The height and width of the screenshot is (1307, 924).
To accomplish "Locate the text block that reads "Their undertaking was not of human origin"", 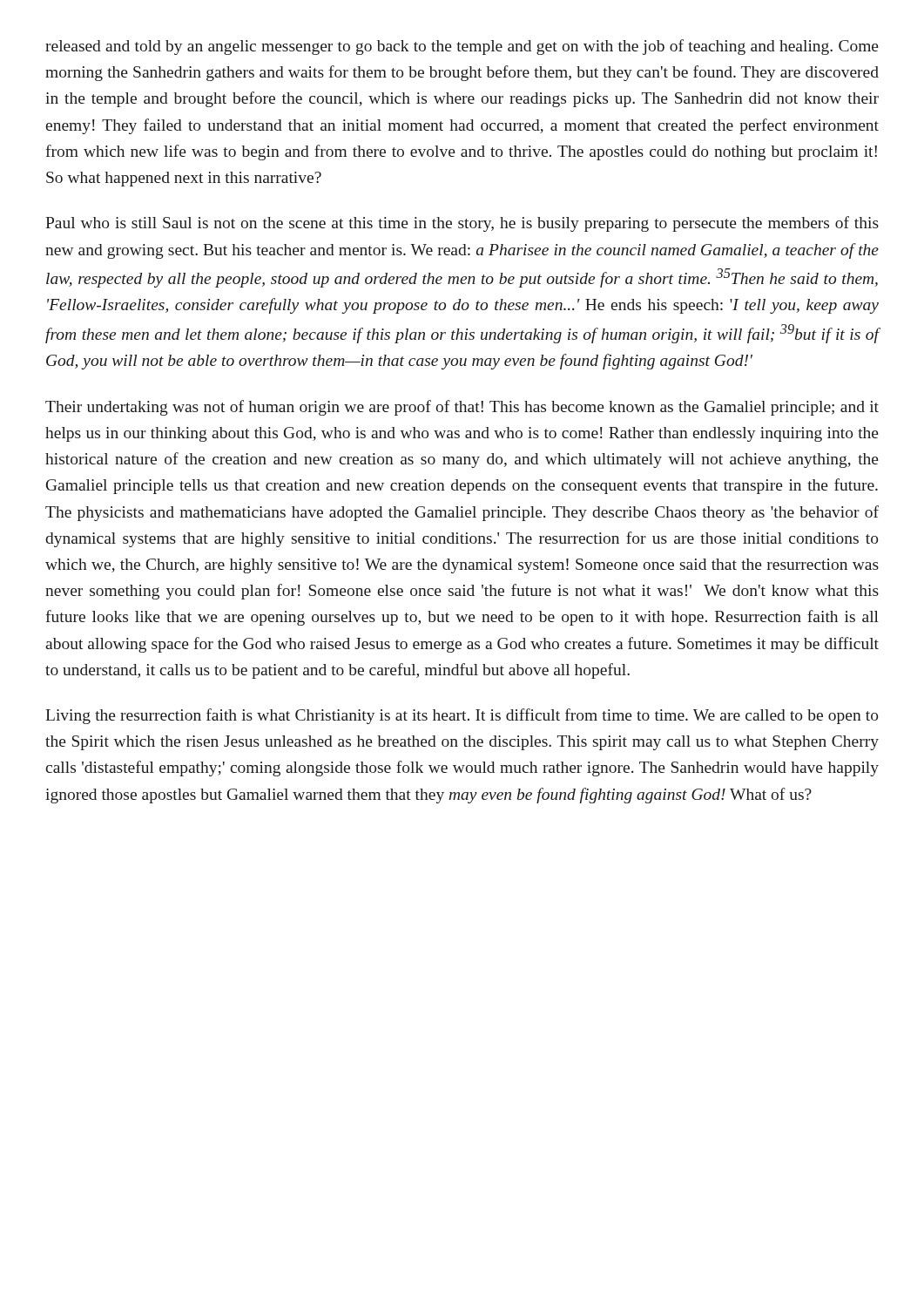I will click(462, 538).
